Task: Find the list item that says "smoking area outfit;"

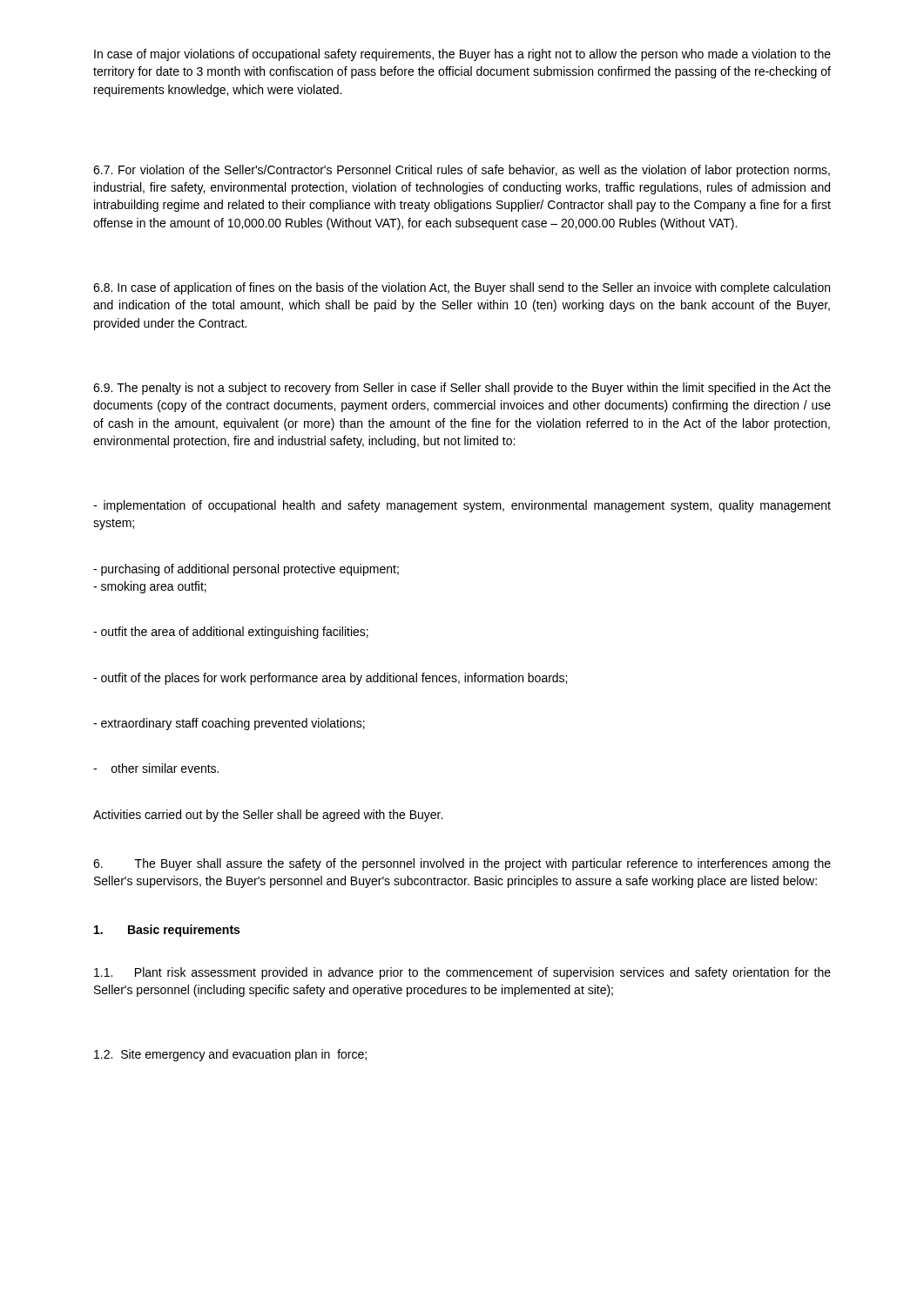Action: point(150,587)
